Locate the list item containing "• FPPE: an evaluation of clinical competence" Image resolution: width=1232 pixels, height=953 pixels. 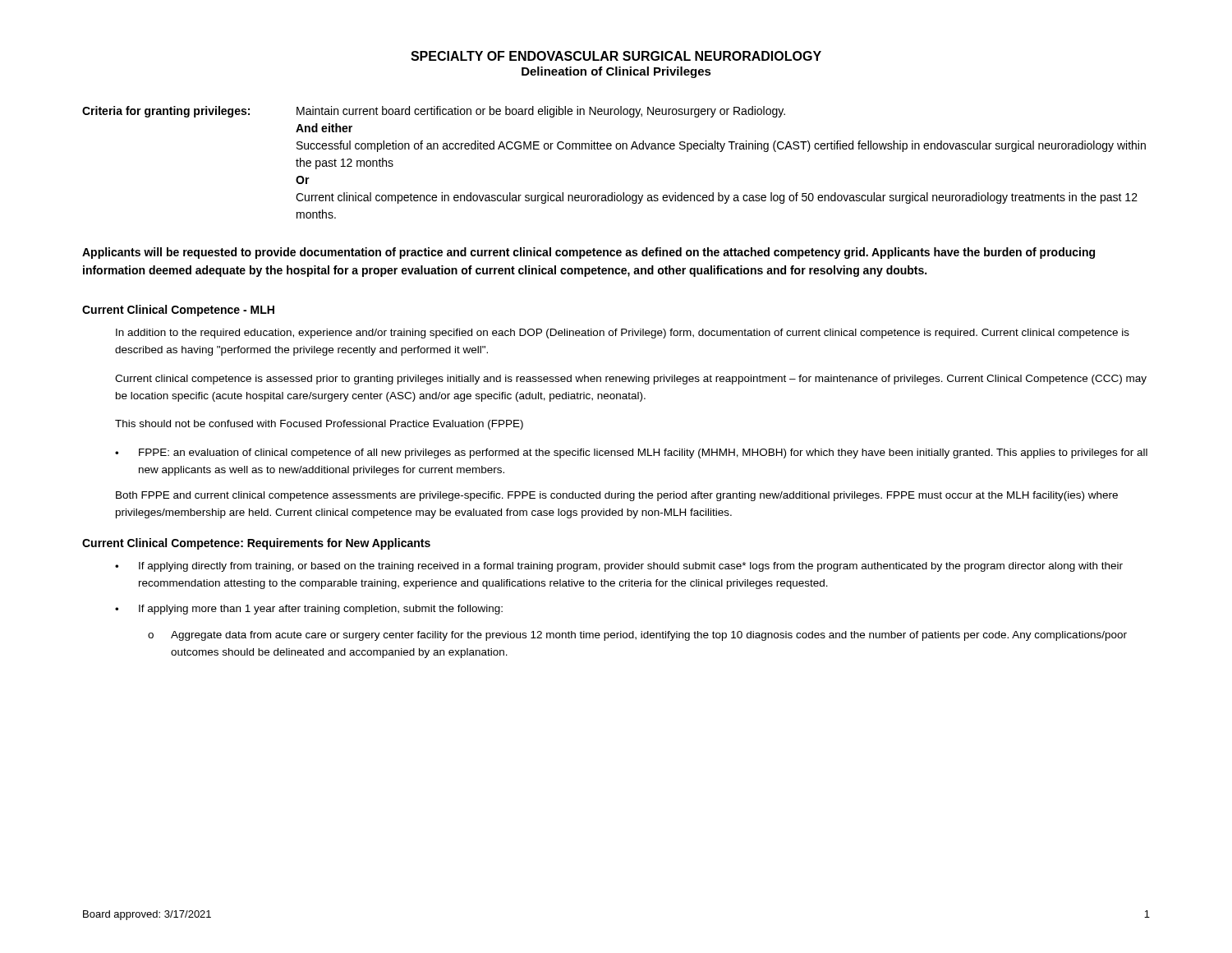(632, 462)
